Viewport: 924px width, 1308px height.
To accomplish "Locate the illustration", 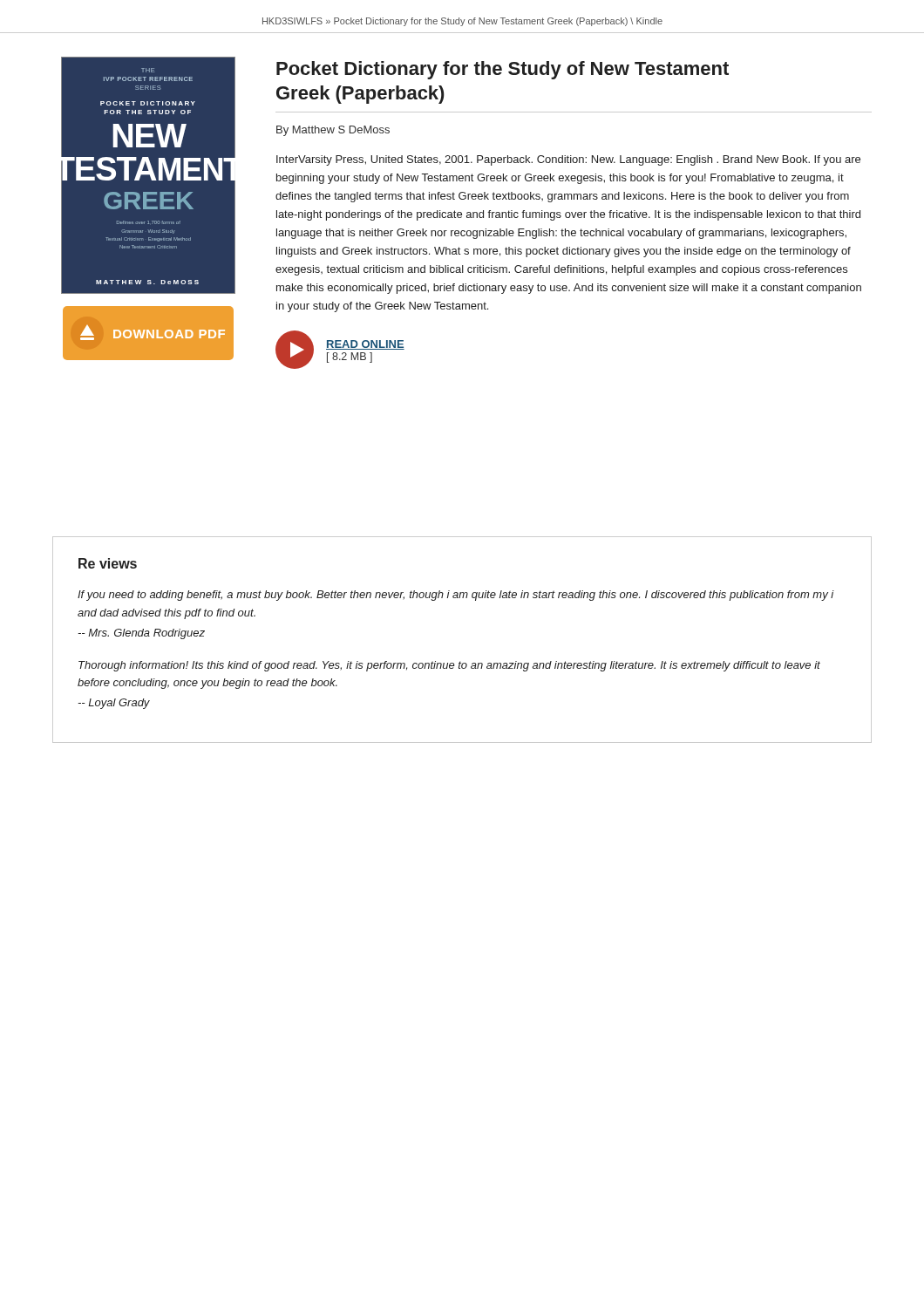I will [148, 175].
